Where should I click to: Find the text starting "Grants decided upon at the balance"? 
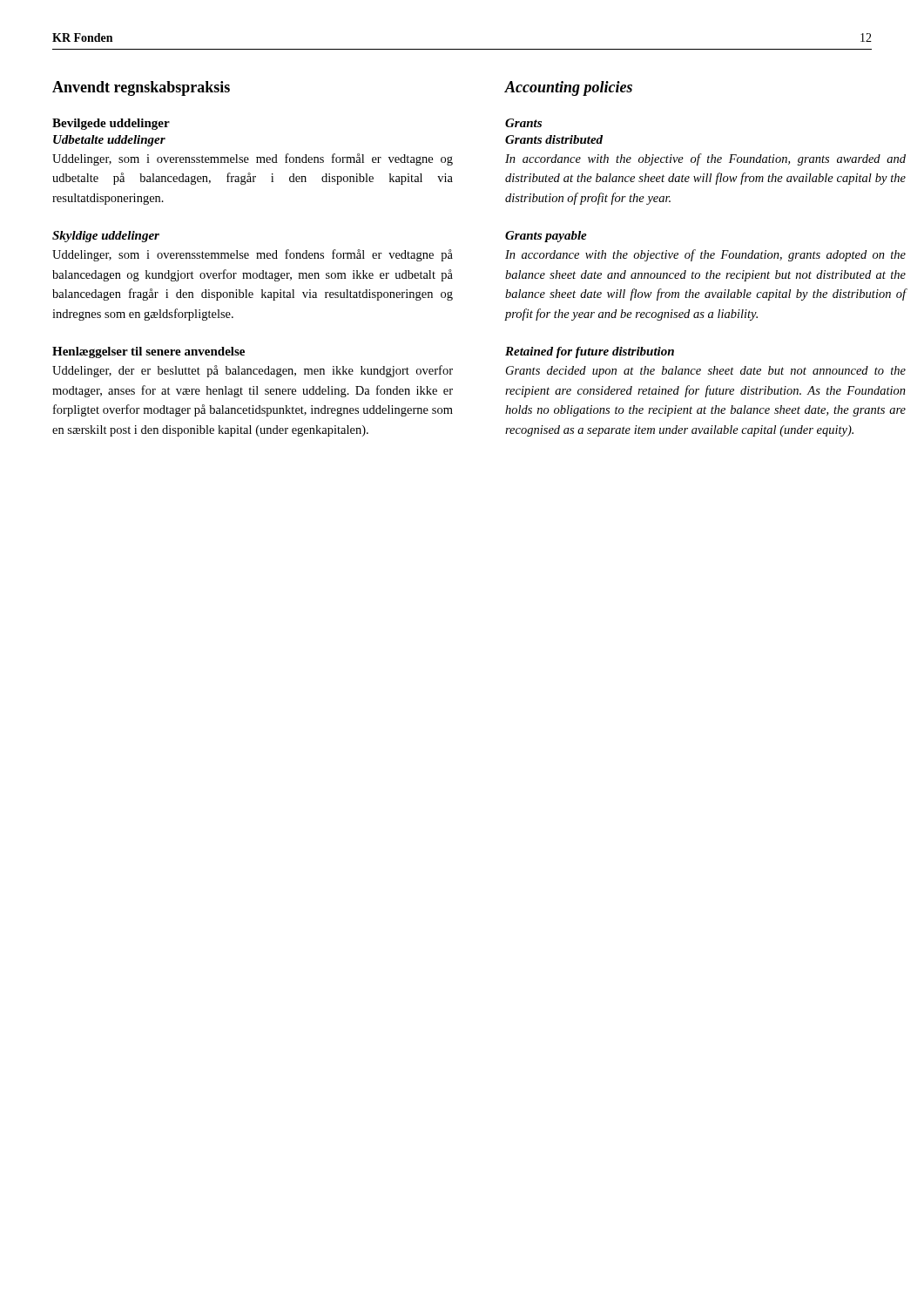(x=705, y=400)
